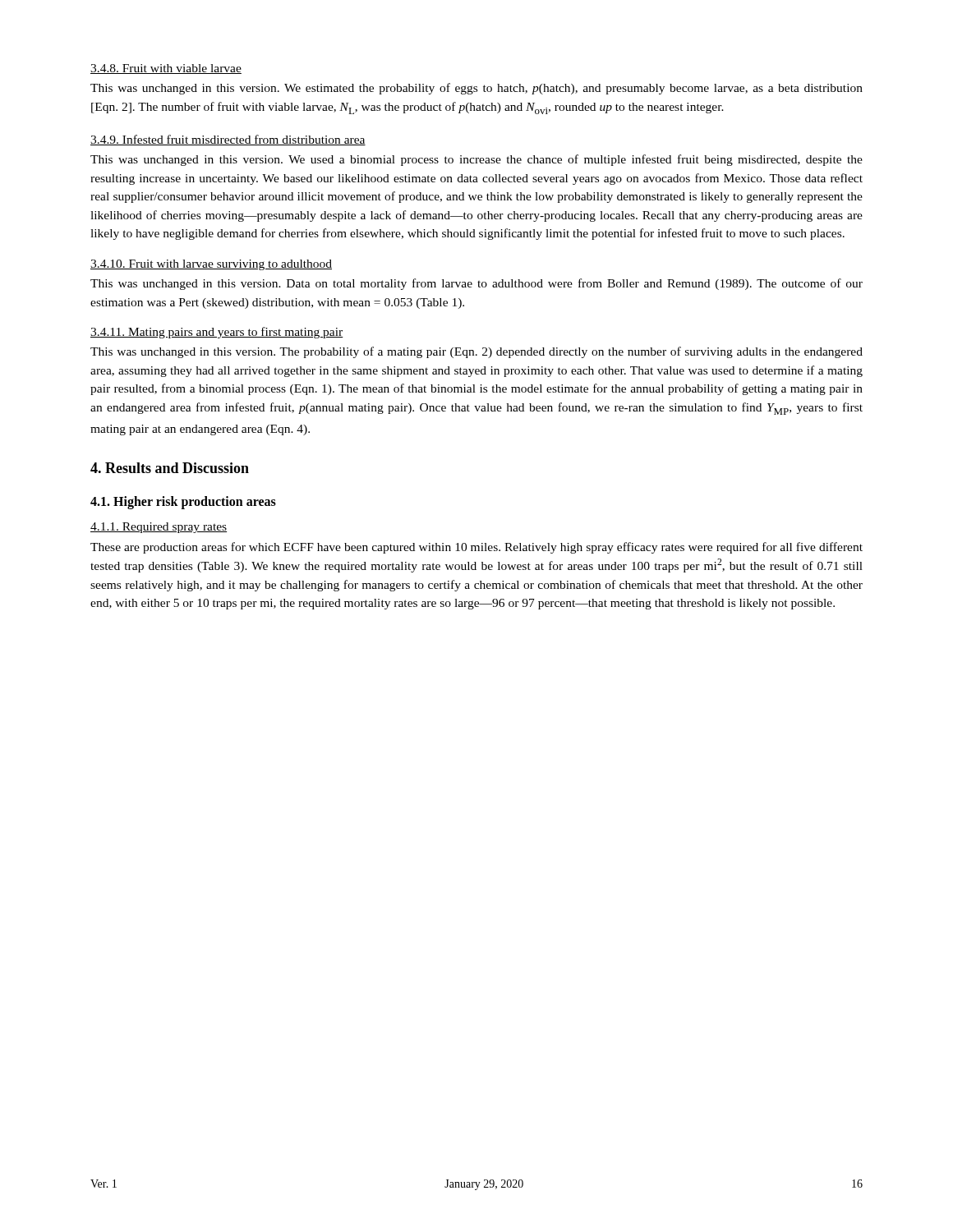This screenshot has height=1232, width=953.
Task: Find the section header containing "3.4.10. Fruit with larvae"
Action: click(x=211, y=263)
